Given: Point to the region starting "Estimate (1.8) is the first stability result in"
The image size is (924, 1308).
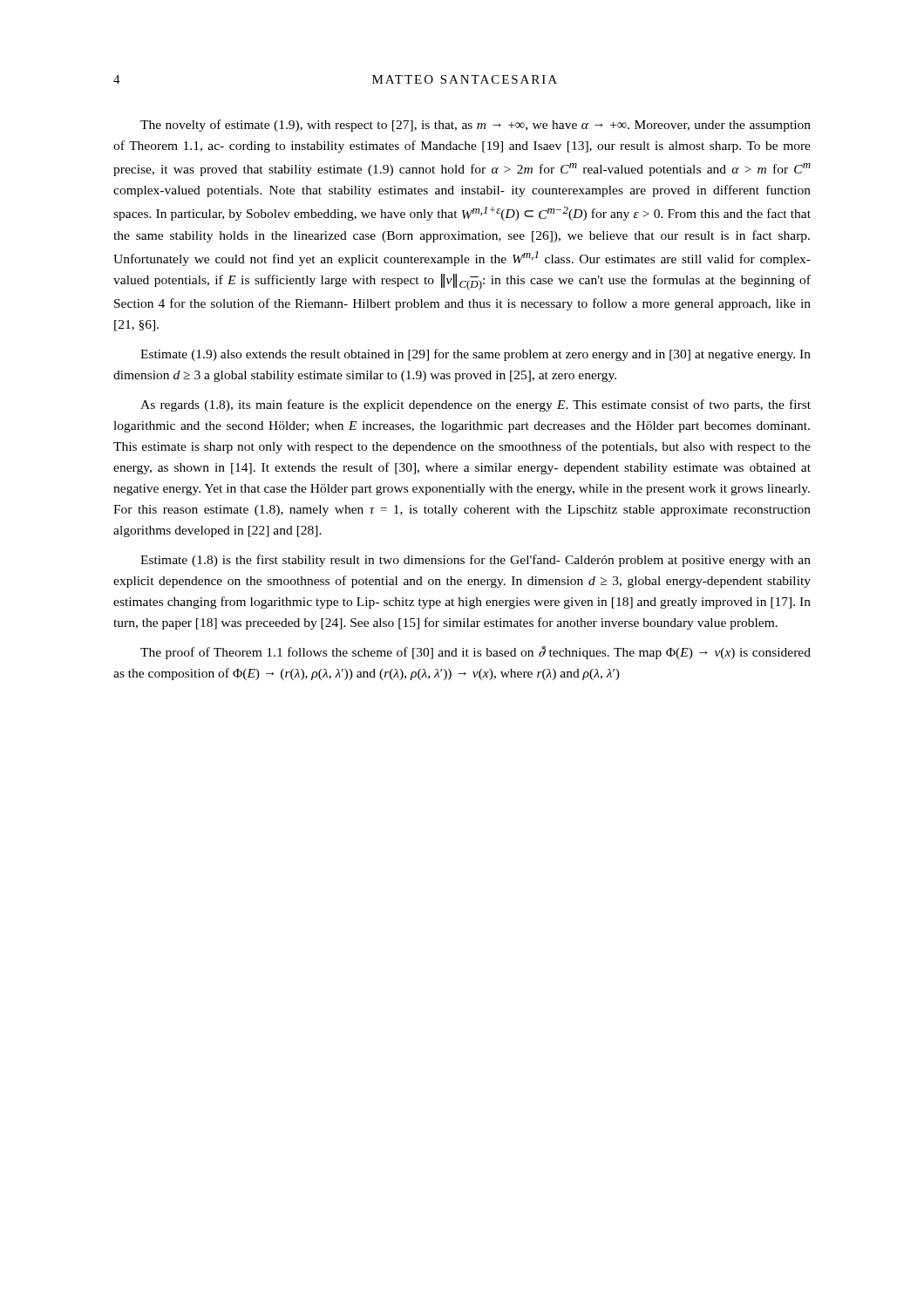Looking at the screenshot, I should [x=462, y=591].
